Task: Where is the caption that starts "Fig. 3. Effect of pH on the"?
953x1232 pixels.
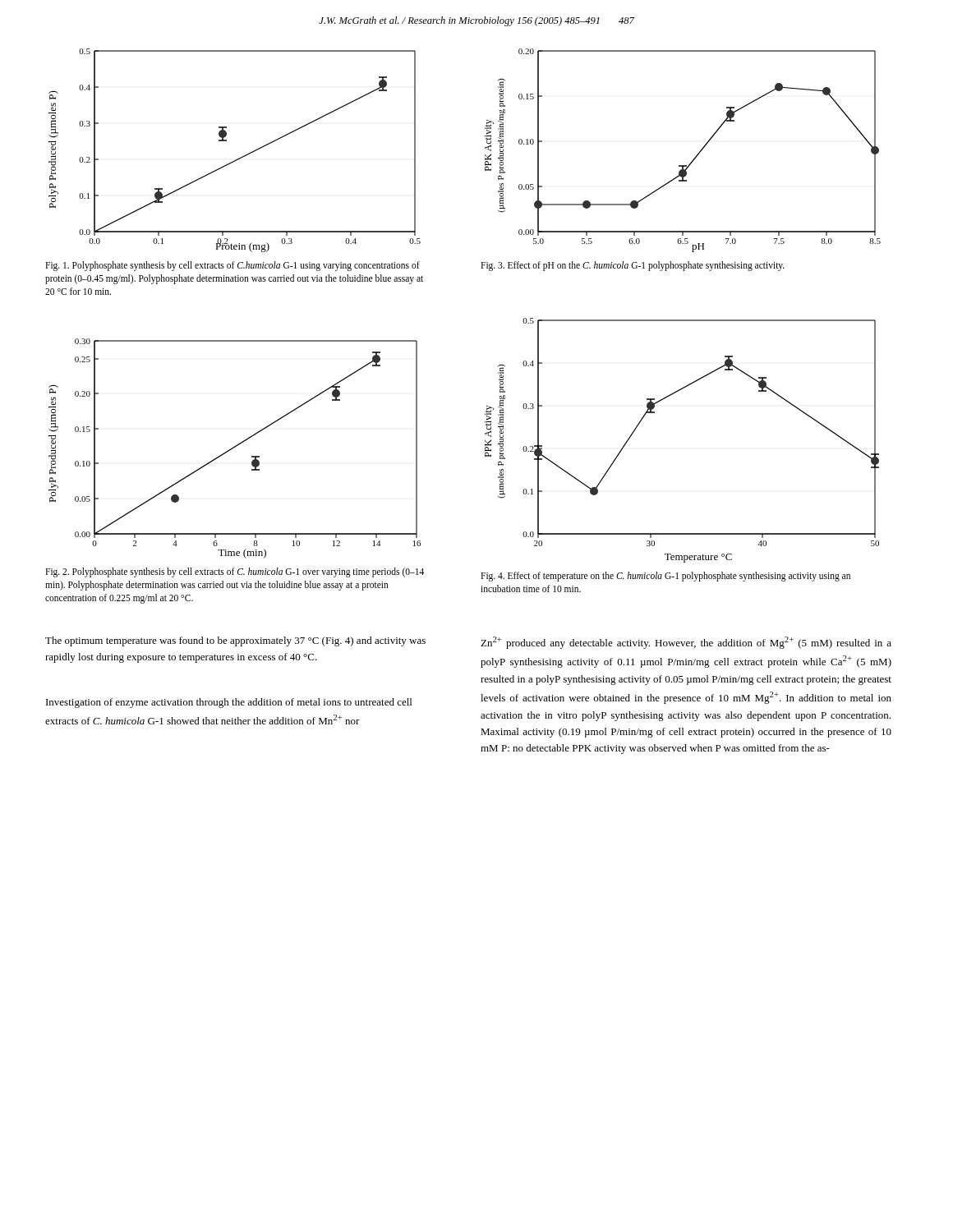Action: coord(633,265)
